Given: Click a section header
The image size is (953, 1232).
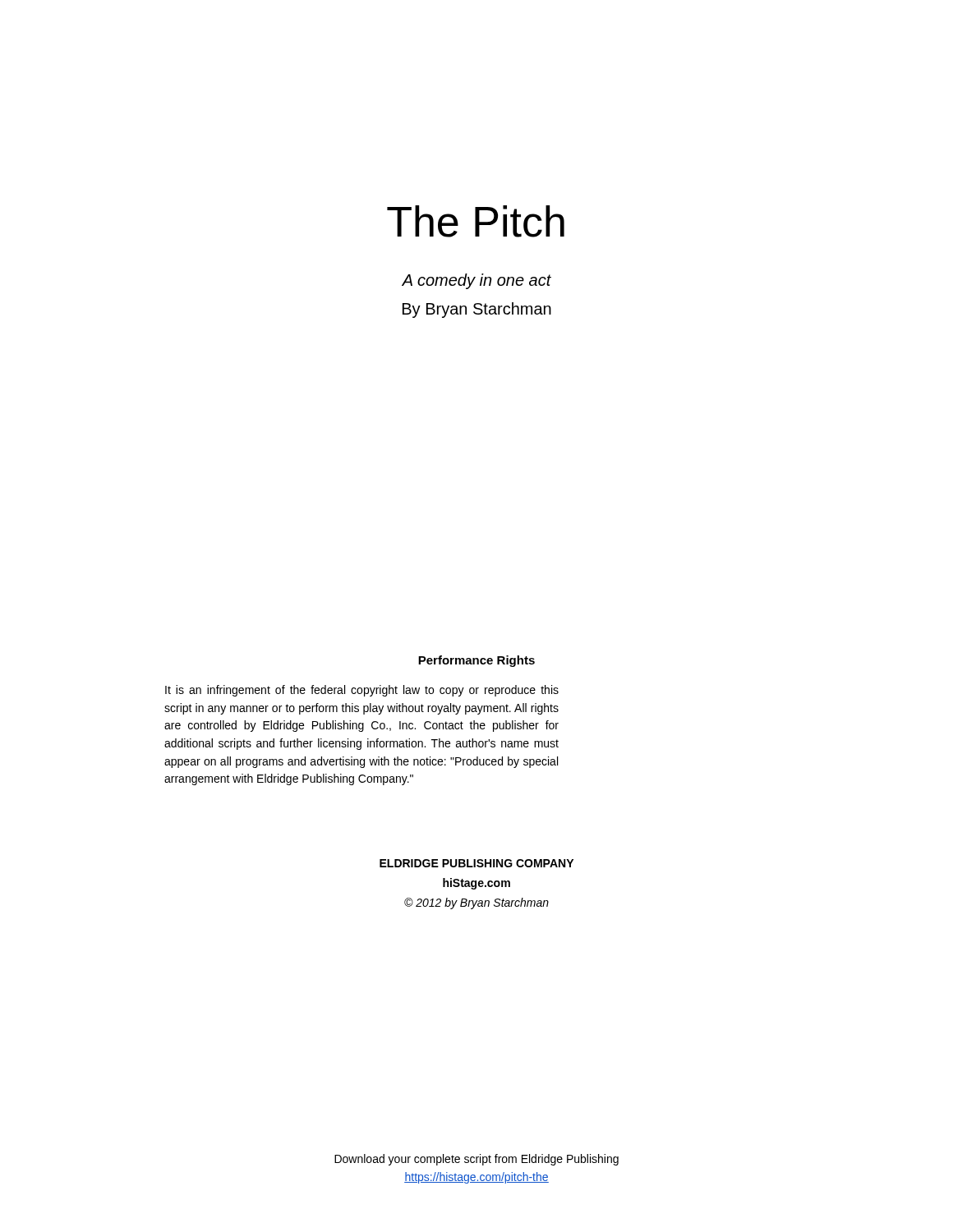Looking at the screenshot, I should click(x=476, y=660).
